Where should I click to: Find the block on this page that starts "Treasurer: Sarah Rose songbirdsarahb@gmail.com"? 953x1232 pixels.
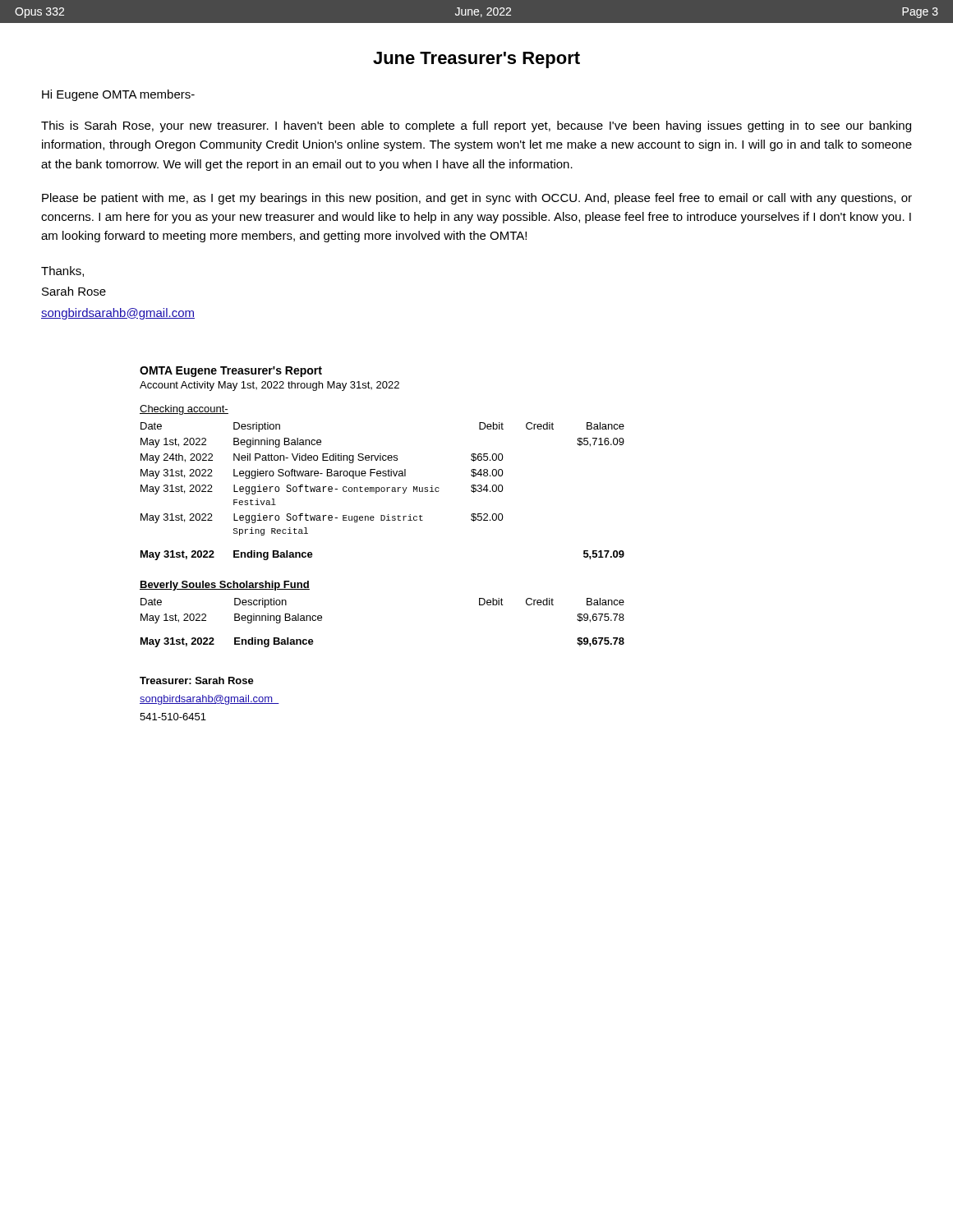(x=209, y=699)
